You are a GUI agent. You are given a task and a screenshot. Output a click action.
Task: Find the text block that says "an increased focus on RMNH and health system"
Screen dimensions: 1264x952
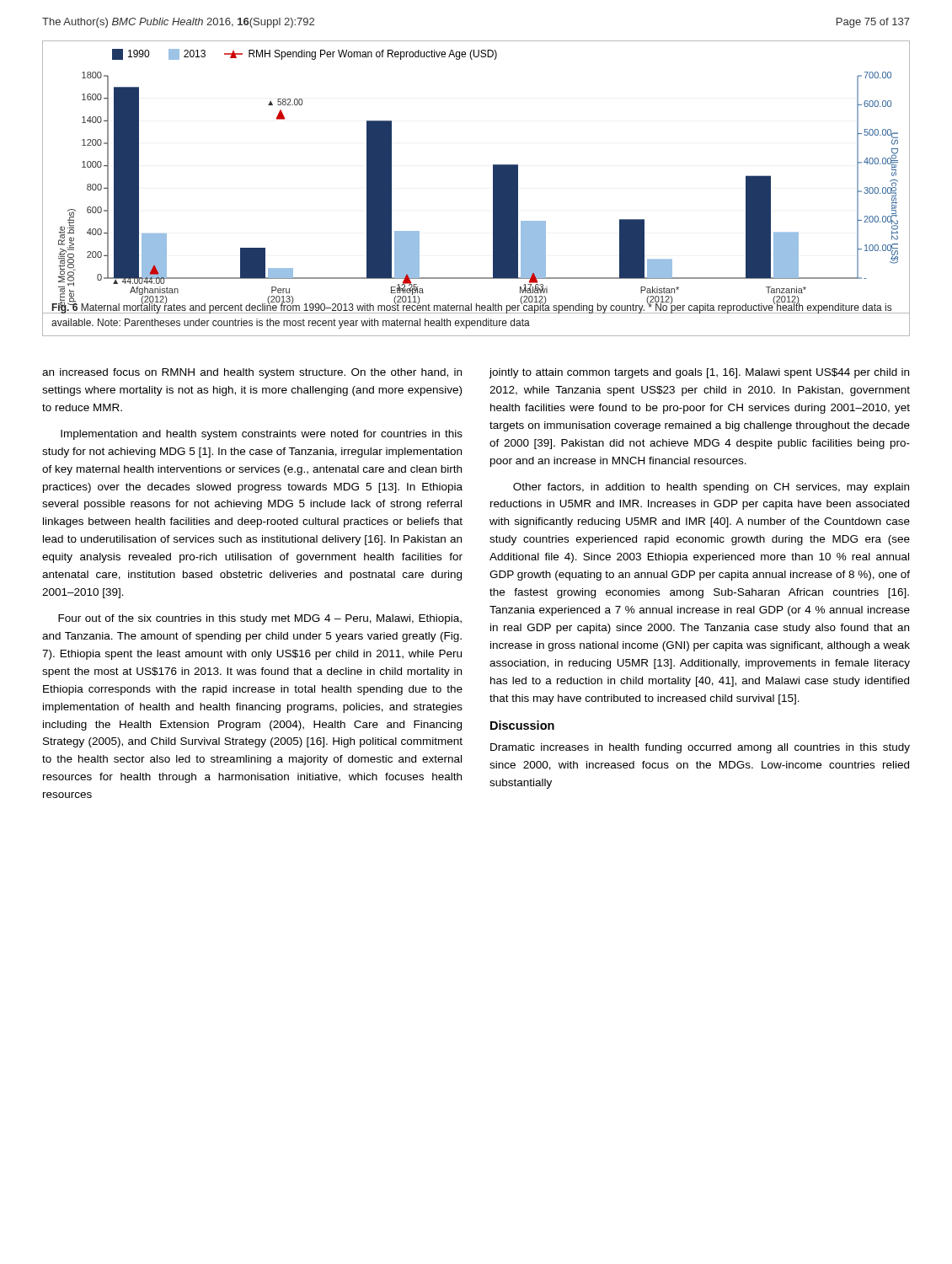[x=252, y=390]
